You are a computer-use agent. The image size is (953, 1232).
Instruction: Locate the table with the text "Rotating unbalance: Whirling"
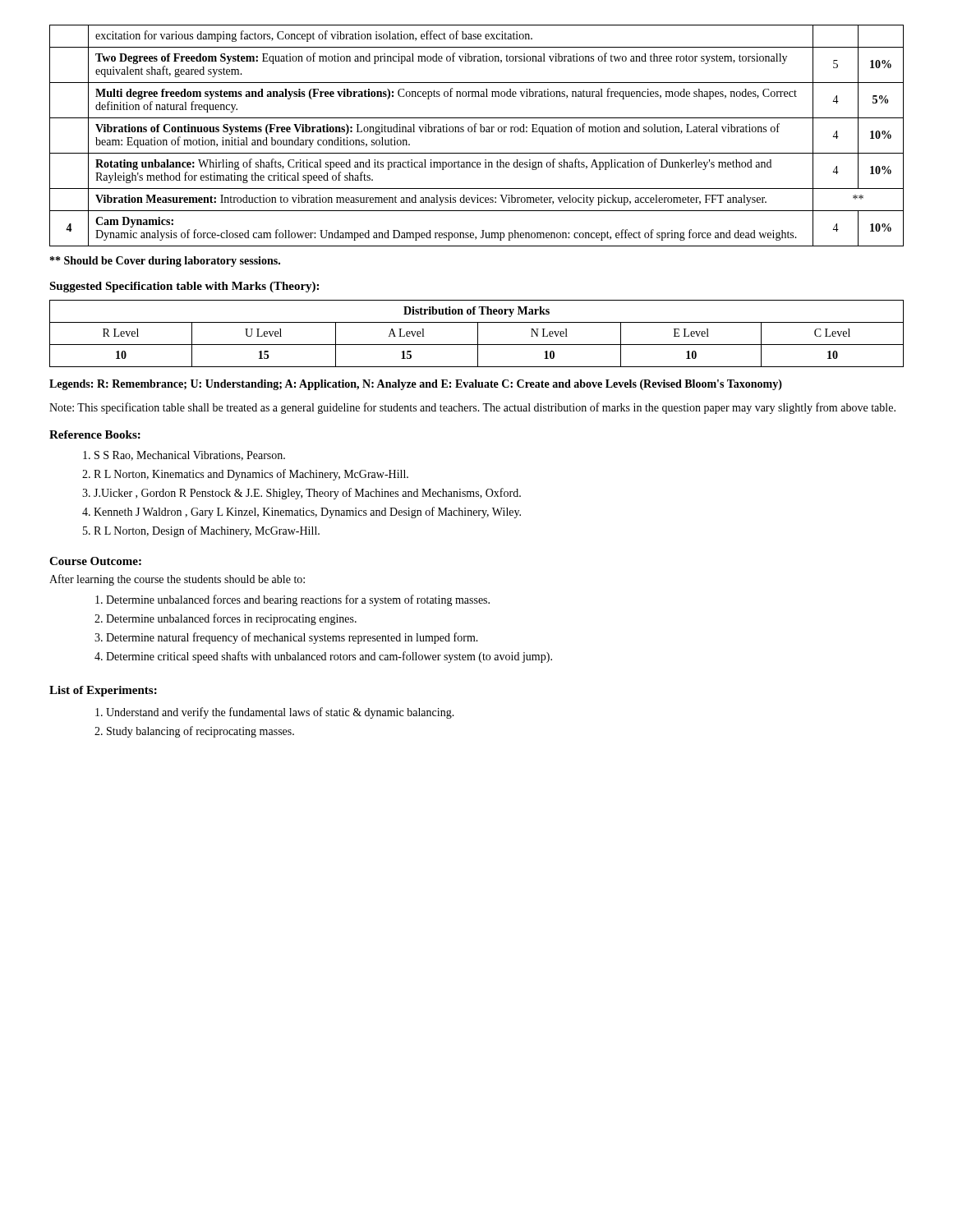pyautogui.click(x=476, y=136)
